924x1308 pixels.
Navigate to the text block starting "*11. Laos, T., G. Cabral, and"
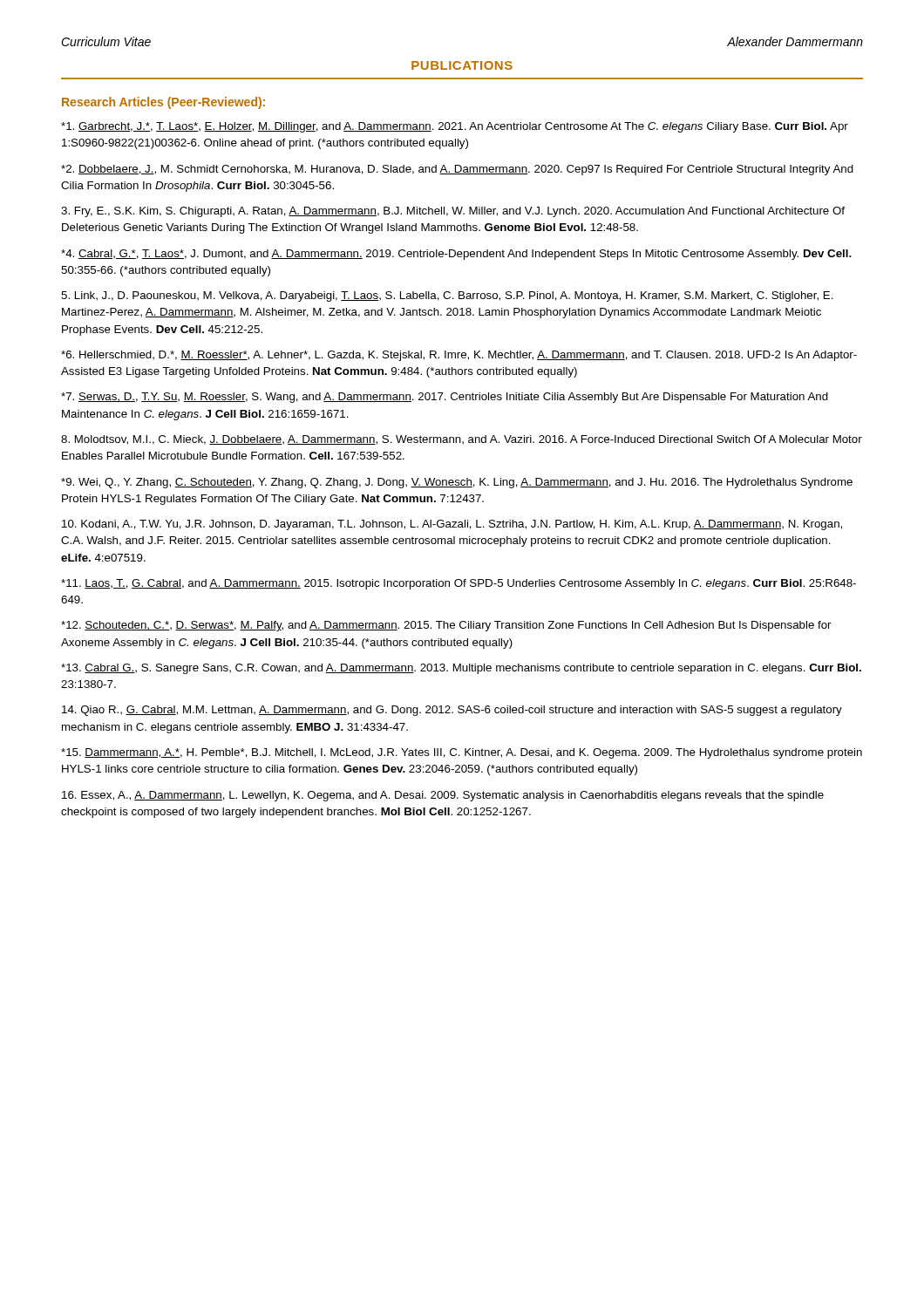click(x=459, y=591)
